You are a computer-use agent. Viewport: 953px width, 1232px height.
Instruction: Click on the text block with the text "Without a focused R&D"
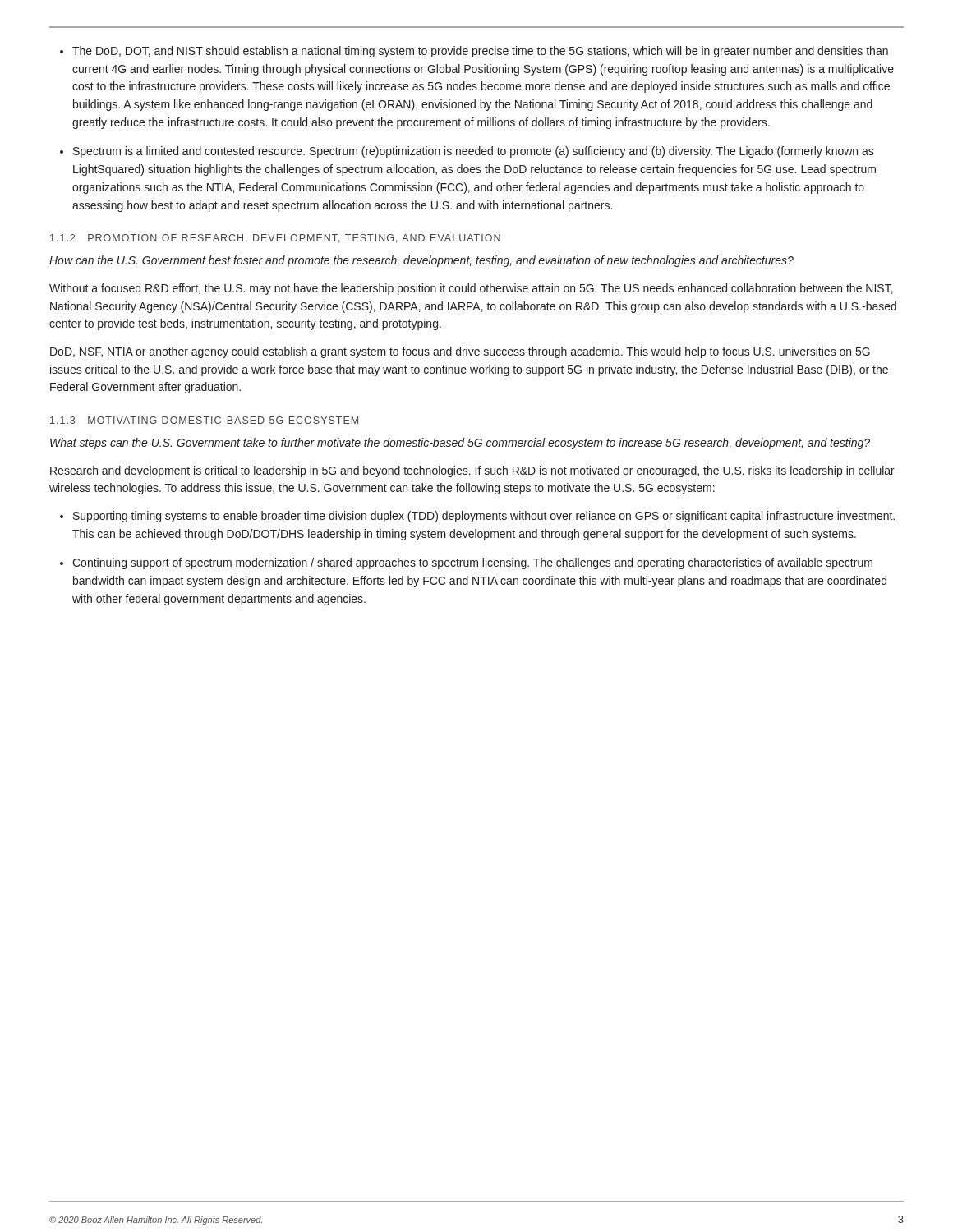476,307
